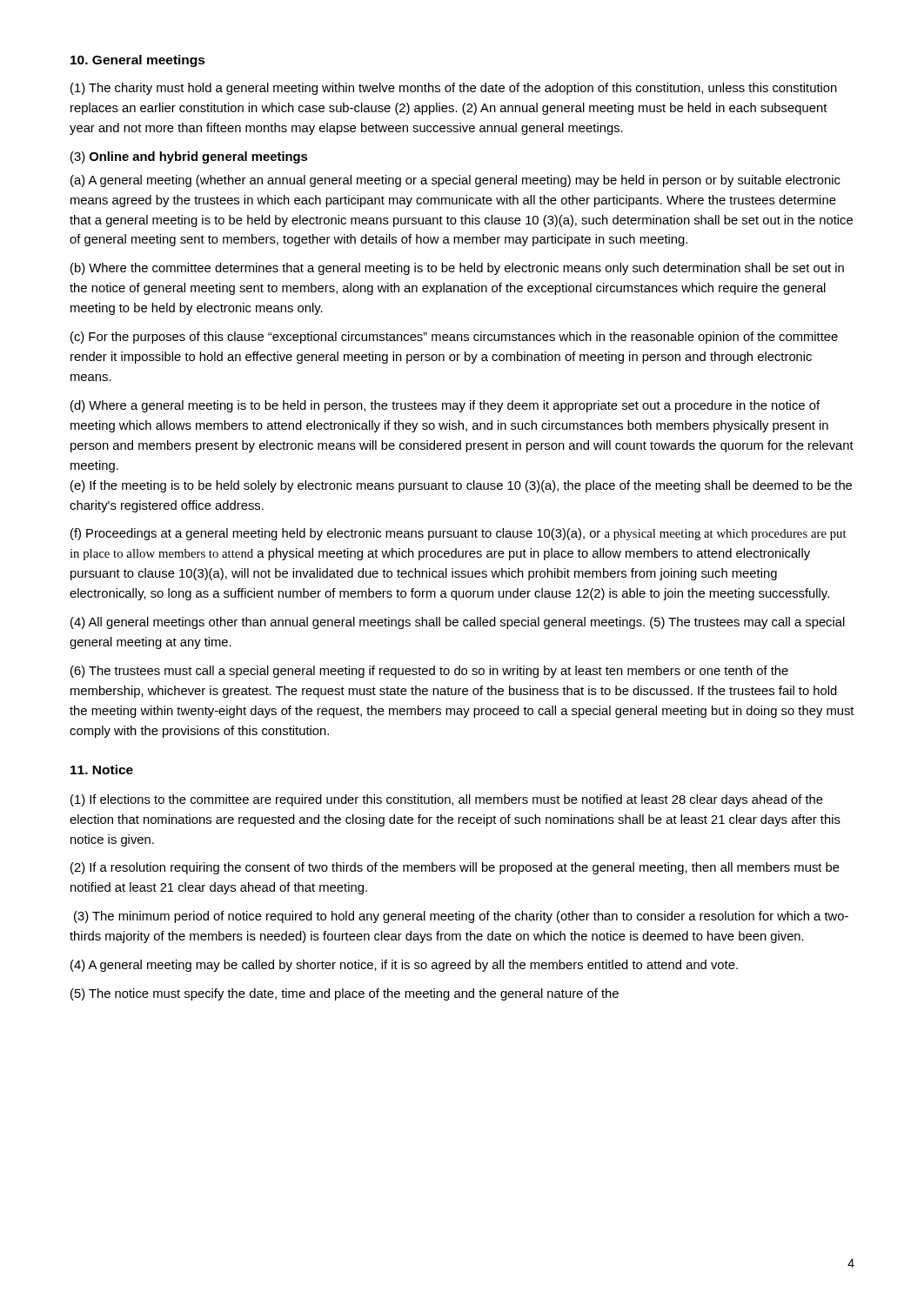This screenshot has height=1305, width=924.
Task: Point to the element starting "(f) Proceedings at a general meeting"
Action: pos(458,564)
